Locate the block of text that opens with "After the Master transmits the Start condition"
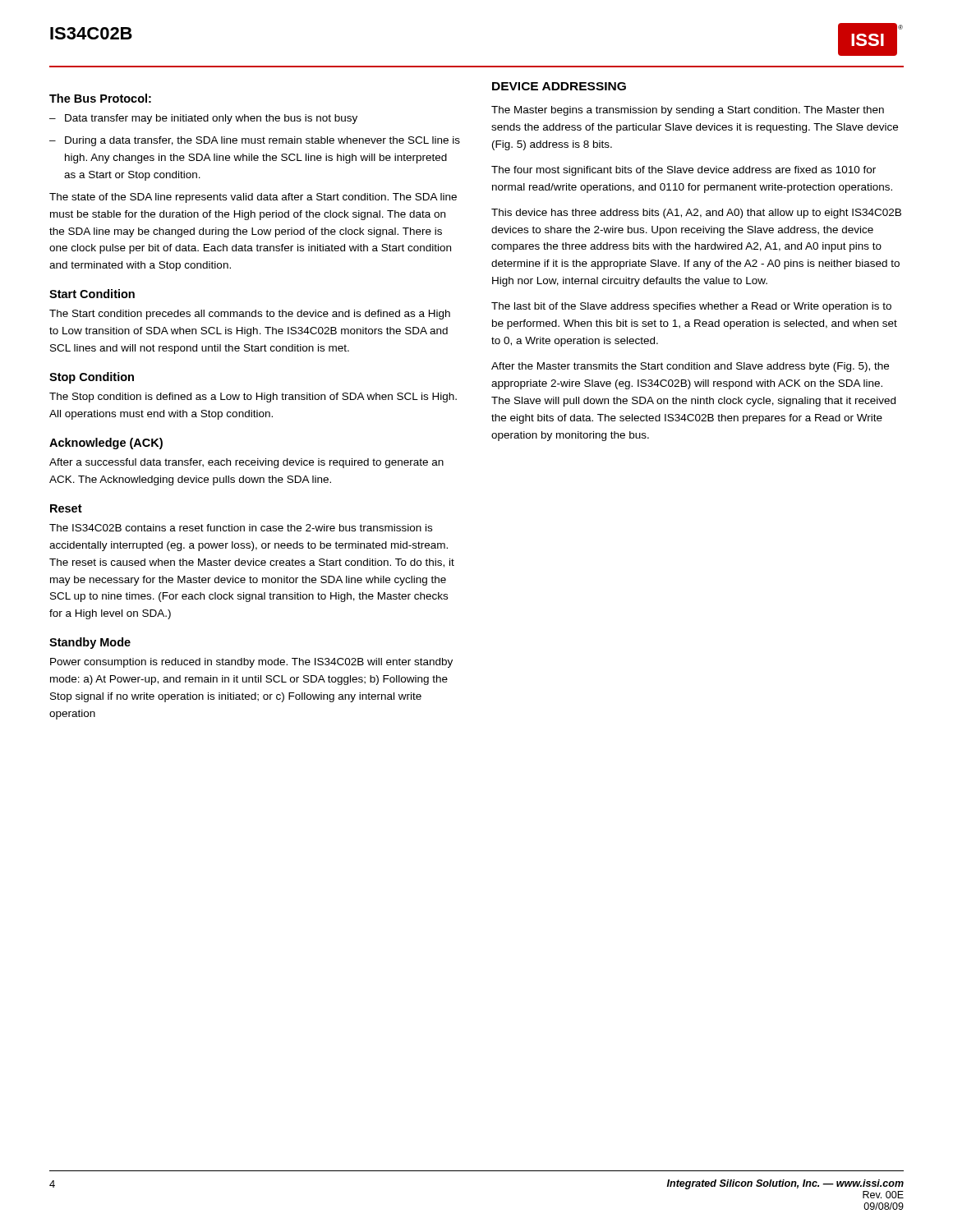Screen dimensions: 1232x953 pyautogui.click(x=694, y=400)
